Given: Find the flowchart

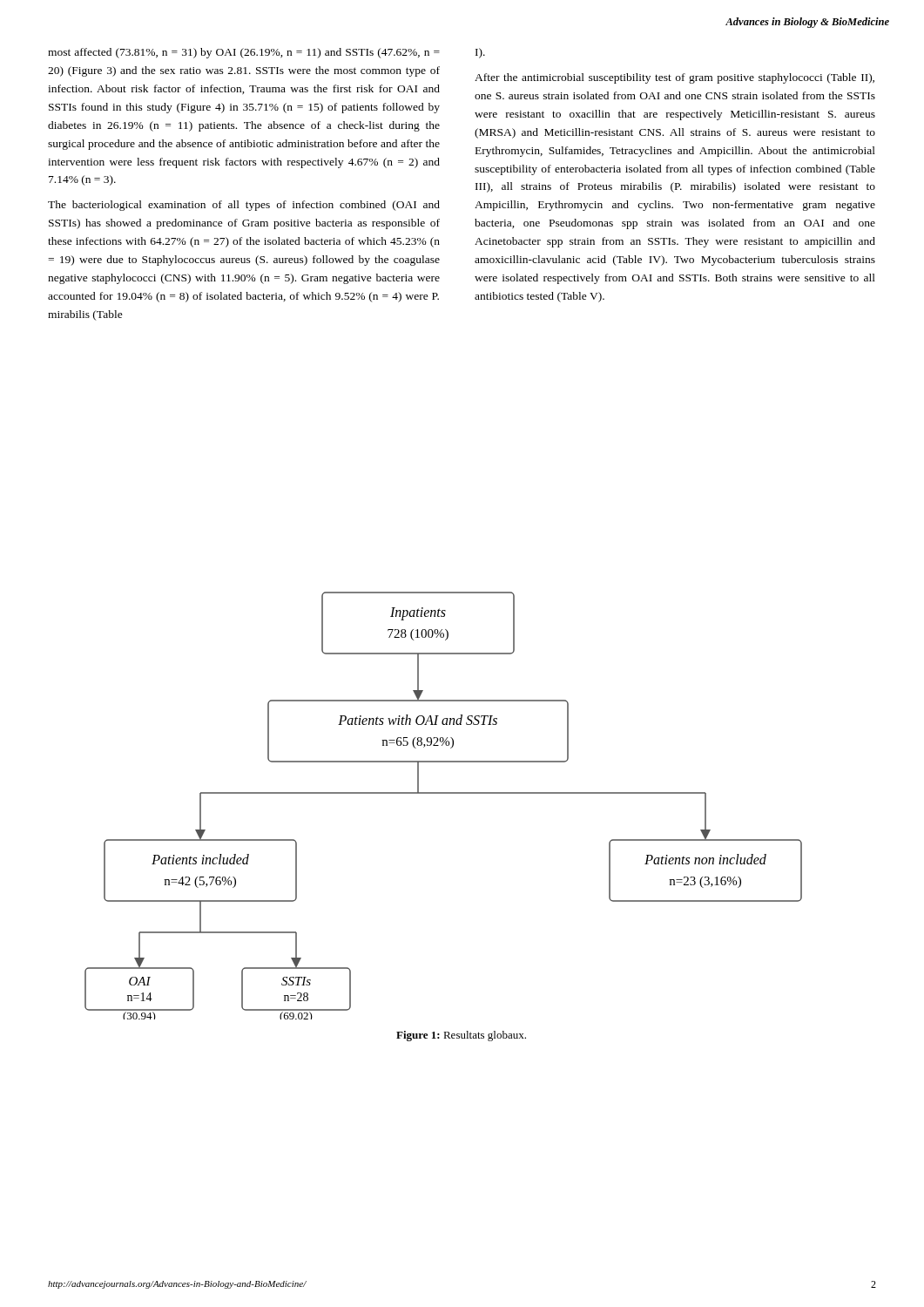Looking at the screenshot, I should pos(462,813).
